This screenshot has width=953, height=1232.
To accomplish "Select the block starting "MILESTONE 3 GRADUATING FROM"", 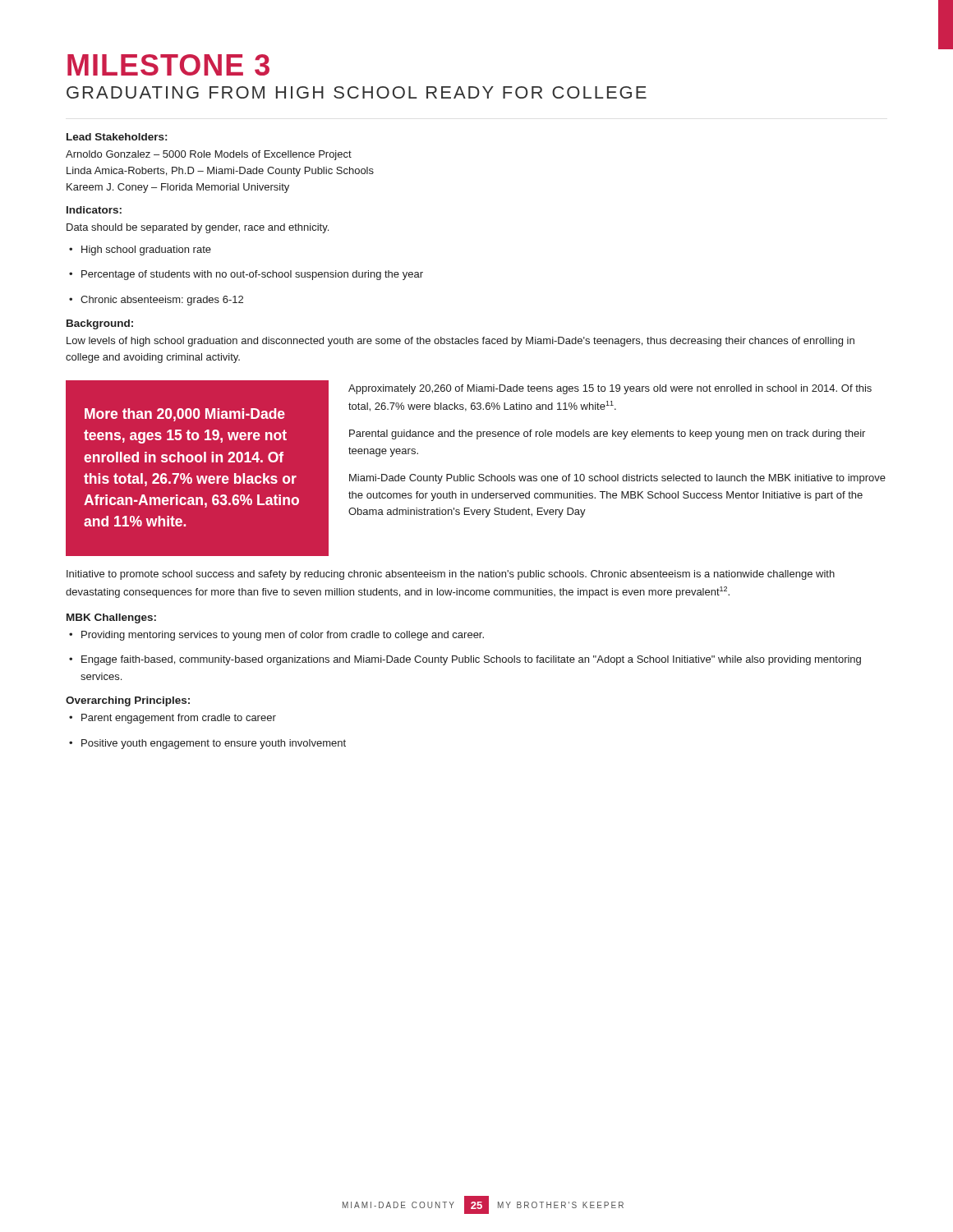I will [x=476, y=84].
